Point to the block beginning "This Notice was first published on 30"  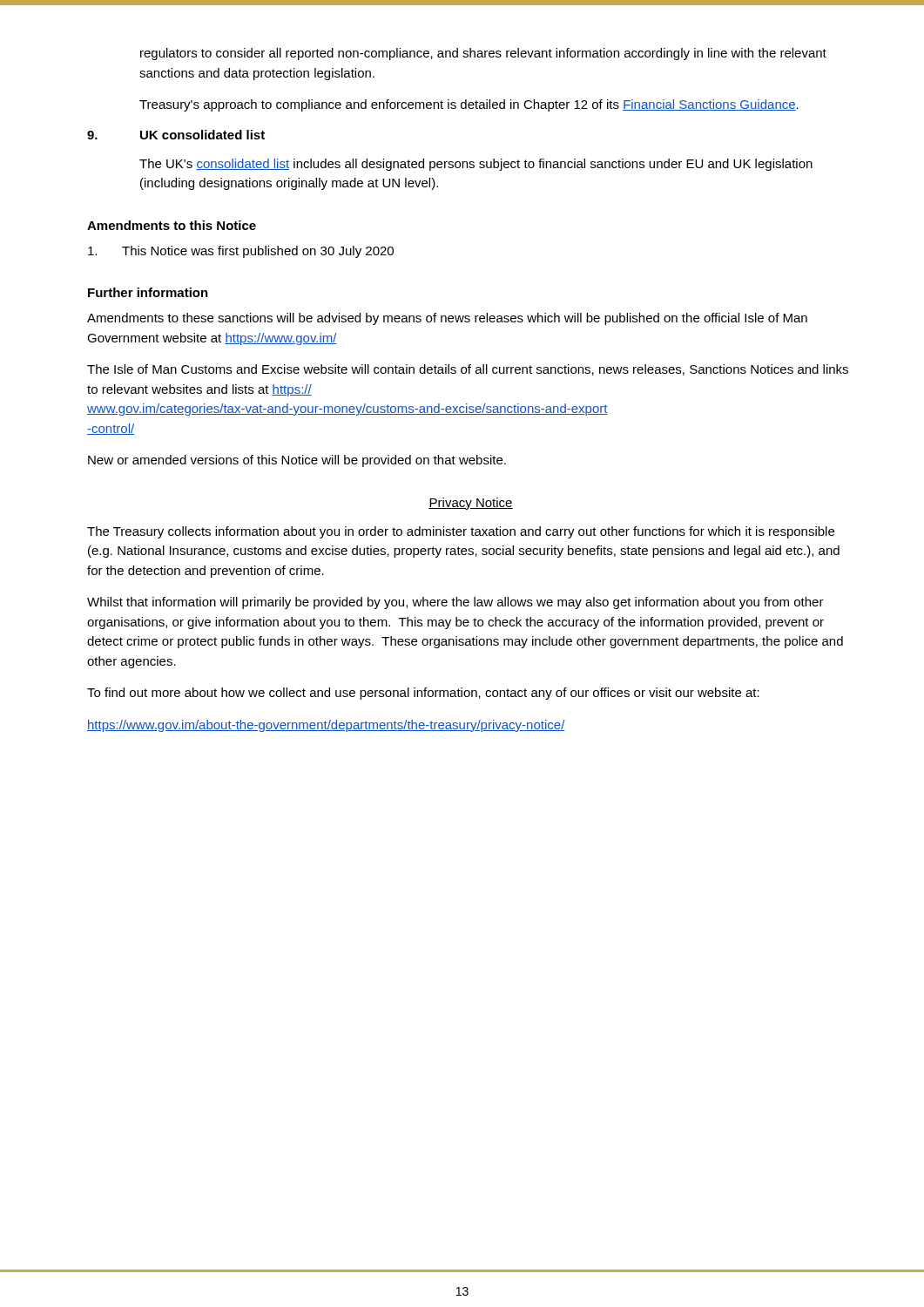(241, 251)
